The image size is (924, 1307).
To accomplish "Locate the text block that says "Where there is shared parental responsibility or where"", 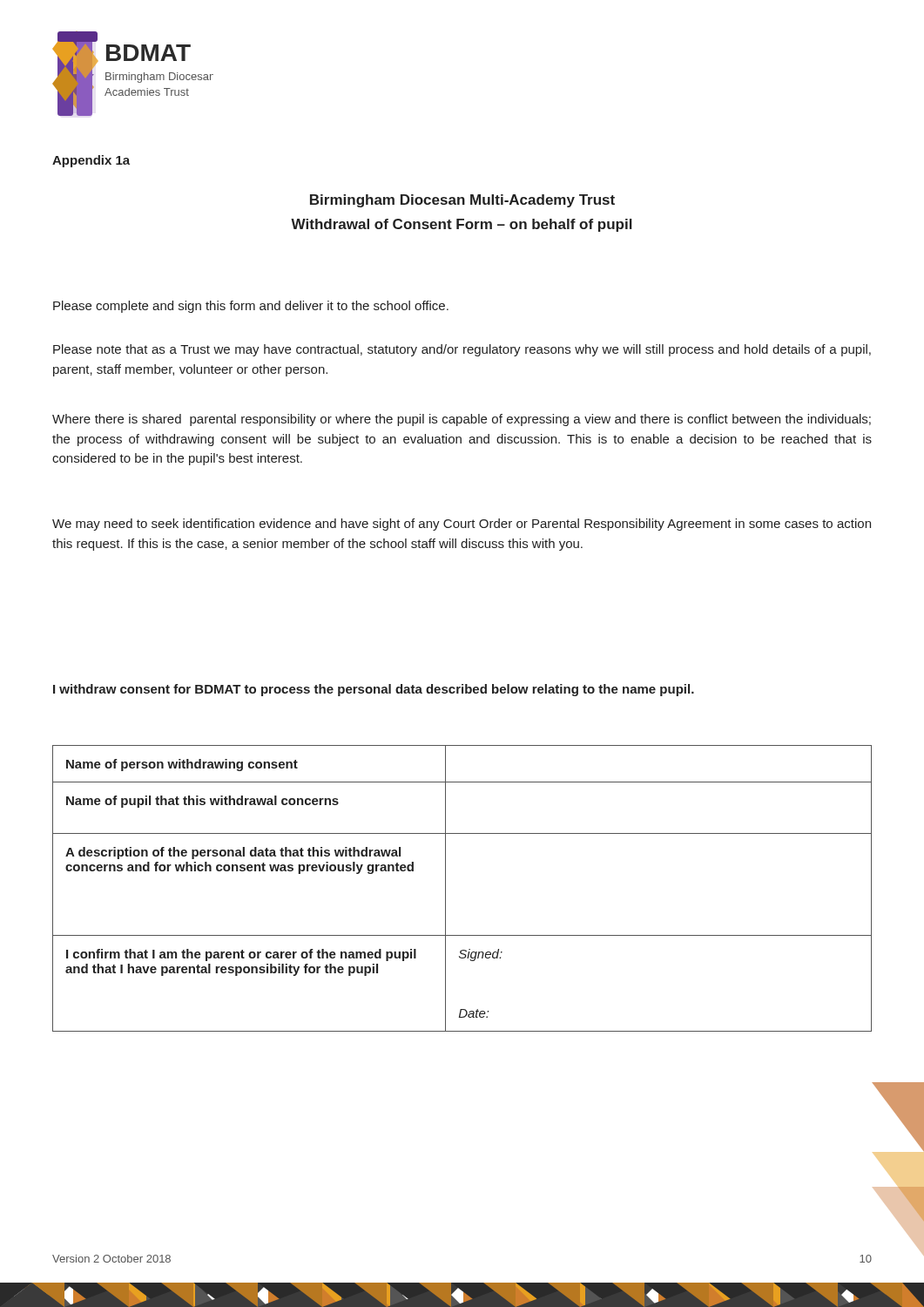I will pyautogui.click(x=462, y=438).
